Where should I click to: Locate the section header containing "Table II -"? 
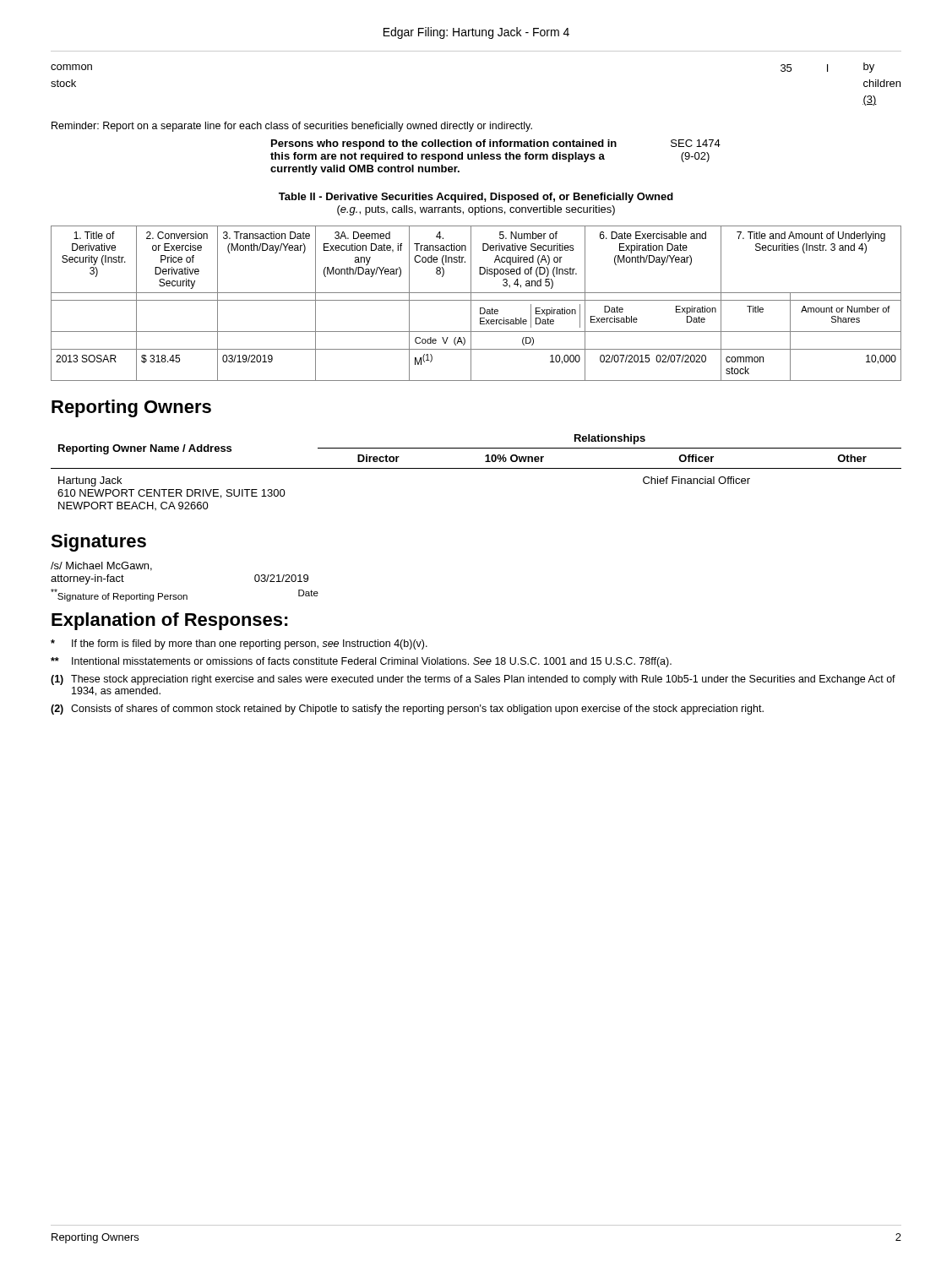(x=476, y=202)
